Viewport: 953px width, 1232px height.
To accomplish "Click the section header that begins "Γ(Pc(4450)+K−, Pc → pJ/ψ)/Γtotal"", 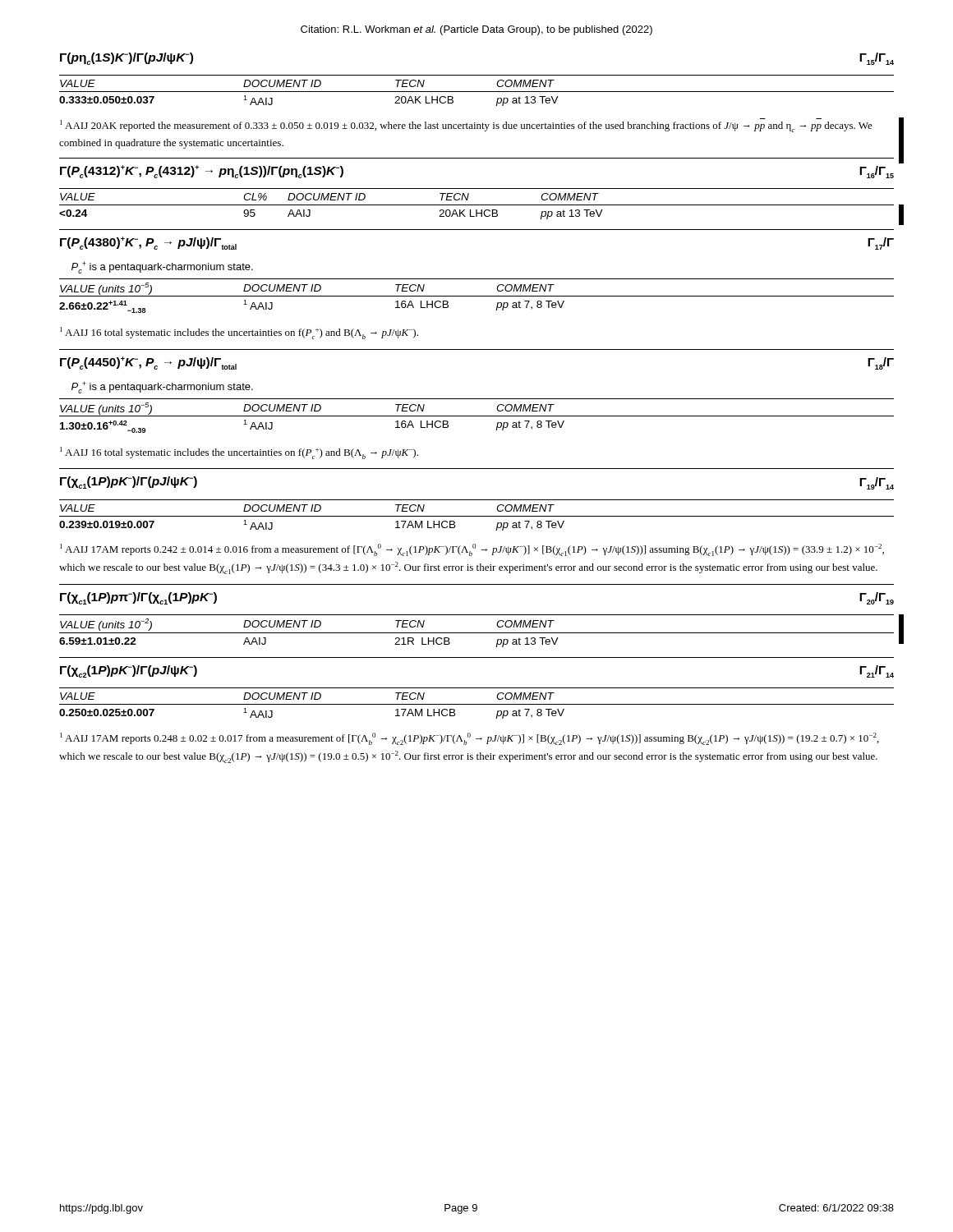I will tap(152, 363).
